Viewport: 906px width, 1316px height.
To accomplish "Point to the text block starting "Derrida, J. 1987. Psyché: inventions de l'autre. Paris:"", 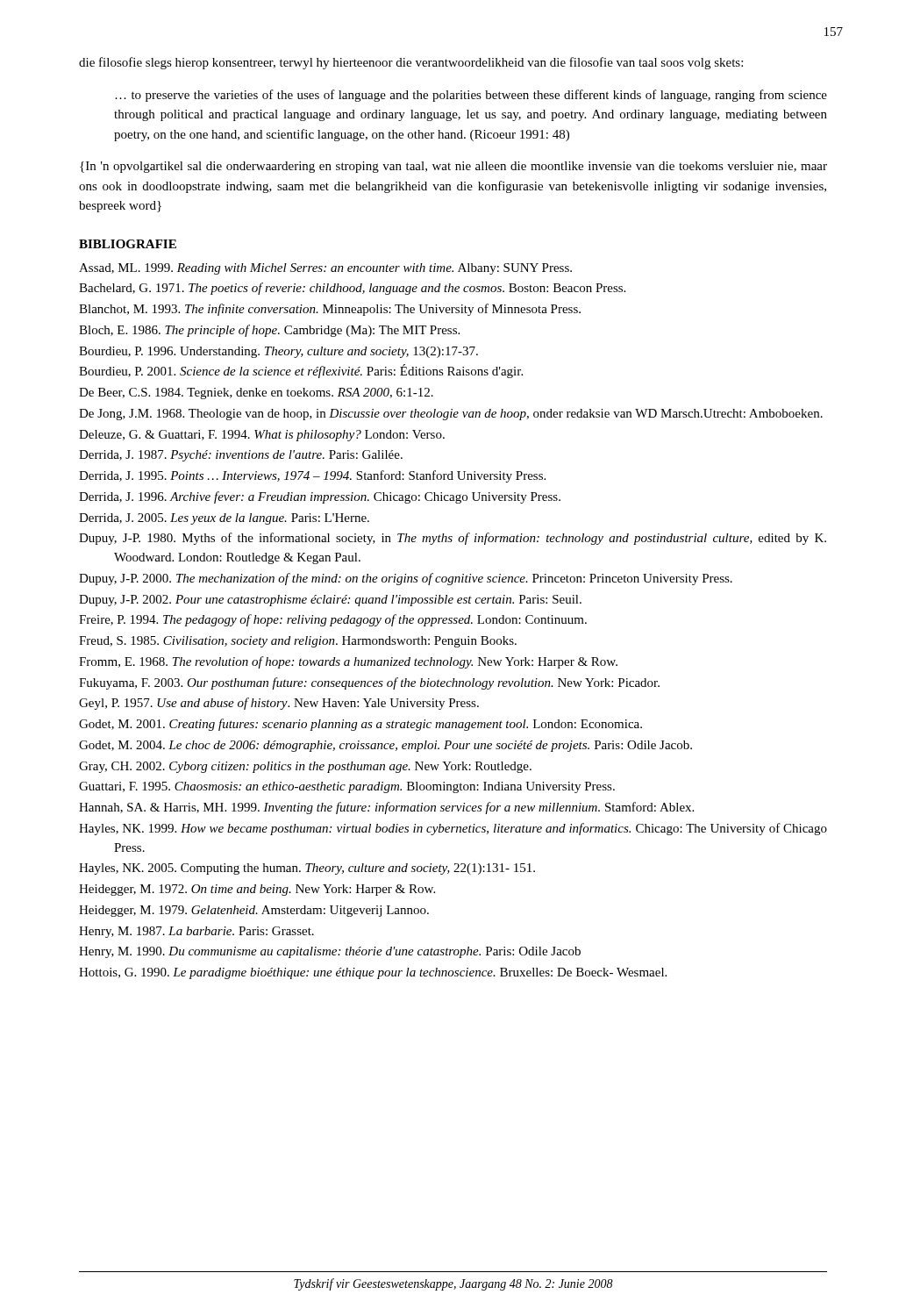I will coord(241,455).
